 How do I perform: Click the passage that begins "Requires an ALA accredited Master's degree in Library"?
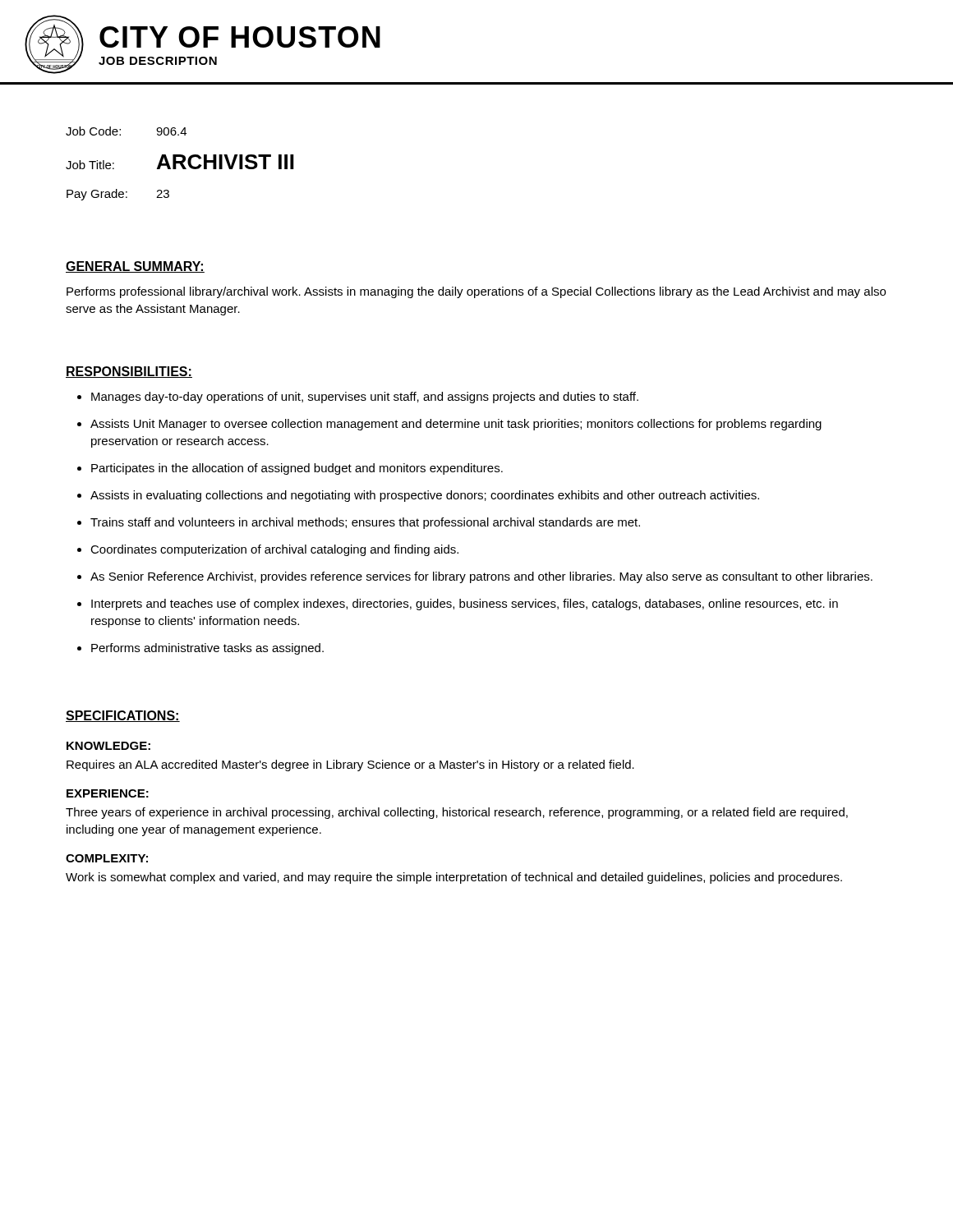[350, 764]
